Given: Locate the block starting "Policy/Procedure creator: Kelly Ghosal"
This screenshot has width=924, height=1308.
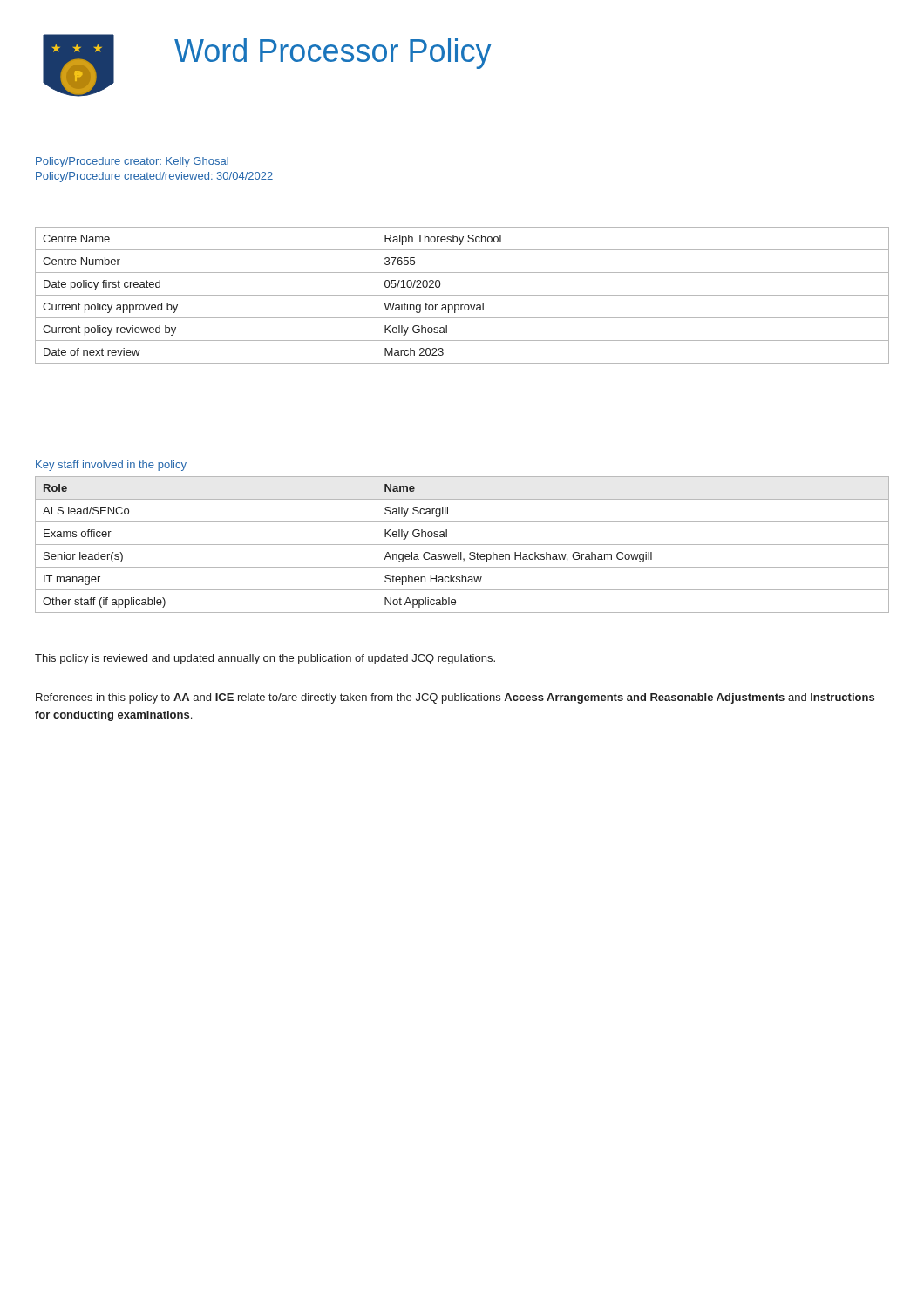Looking at the screenshot, I should (132, 162).
